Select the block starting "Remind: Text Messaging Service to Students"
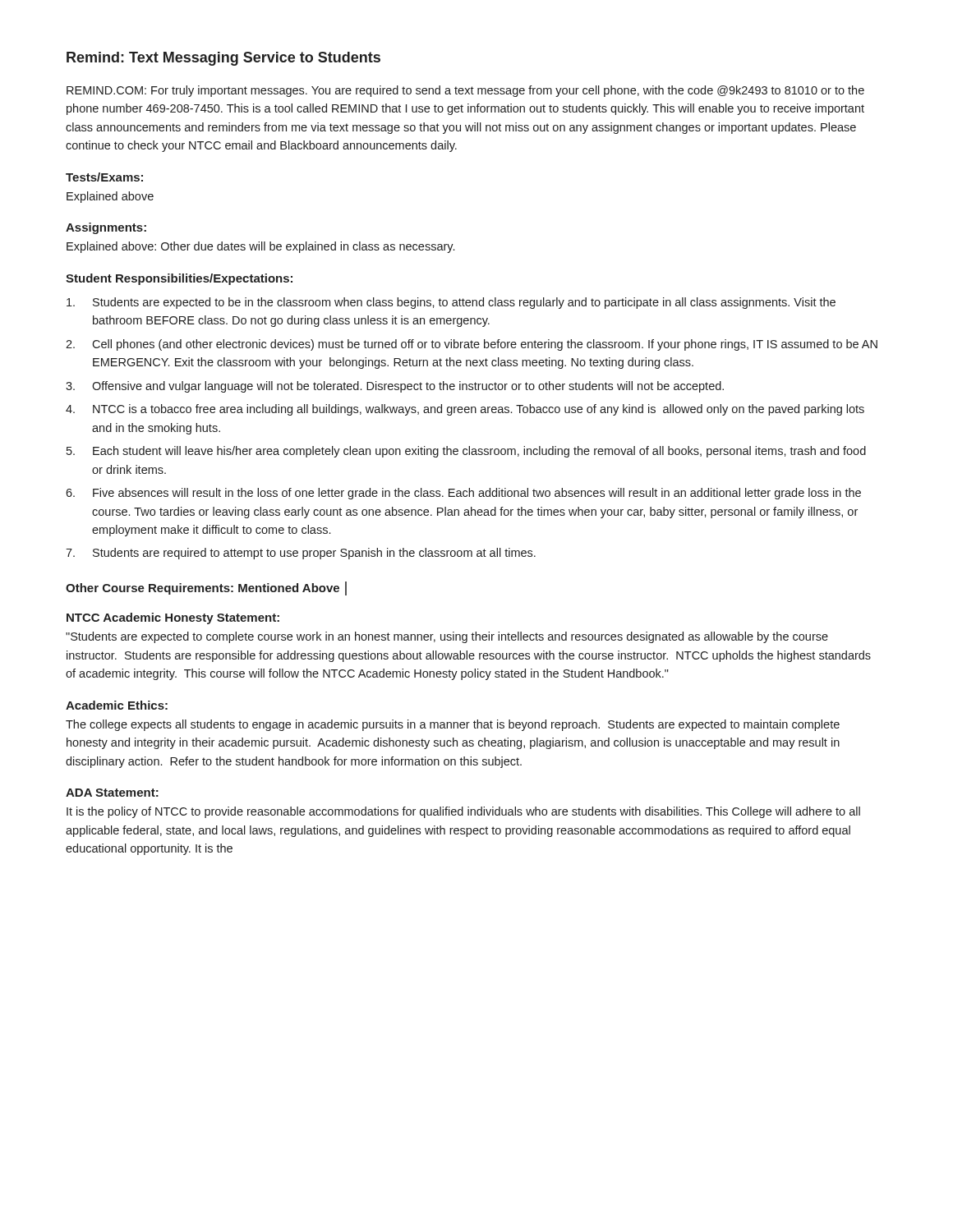Screen dimensions: 1232x953 [223, 57]
